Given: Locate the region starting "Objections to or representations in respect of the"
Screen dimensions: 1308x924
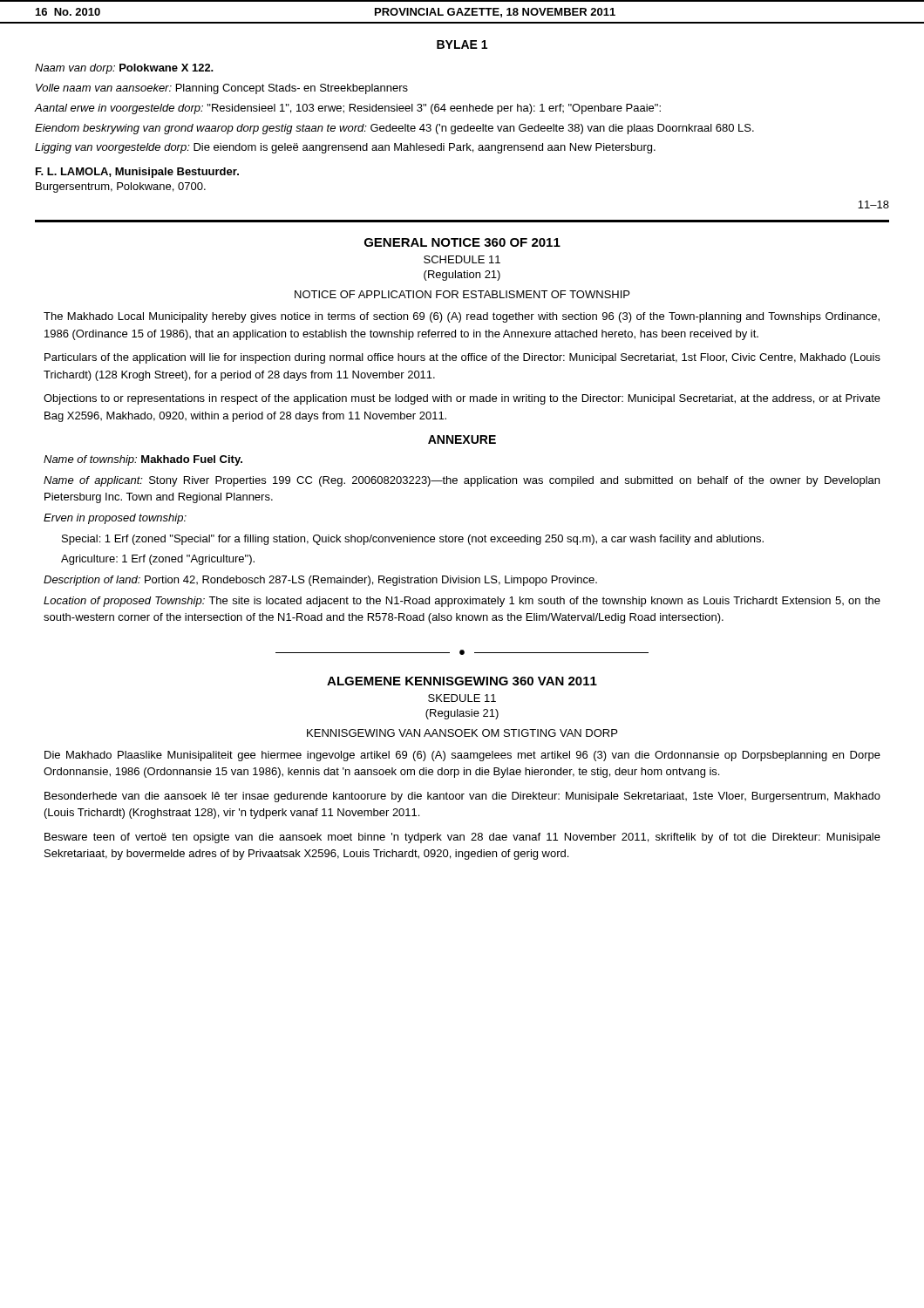Looking at the screenshot, I should click(x=462, y=407).
